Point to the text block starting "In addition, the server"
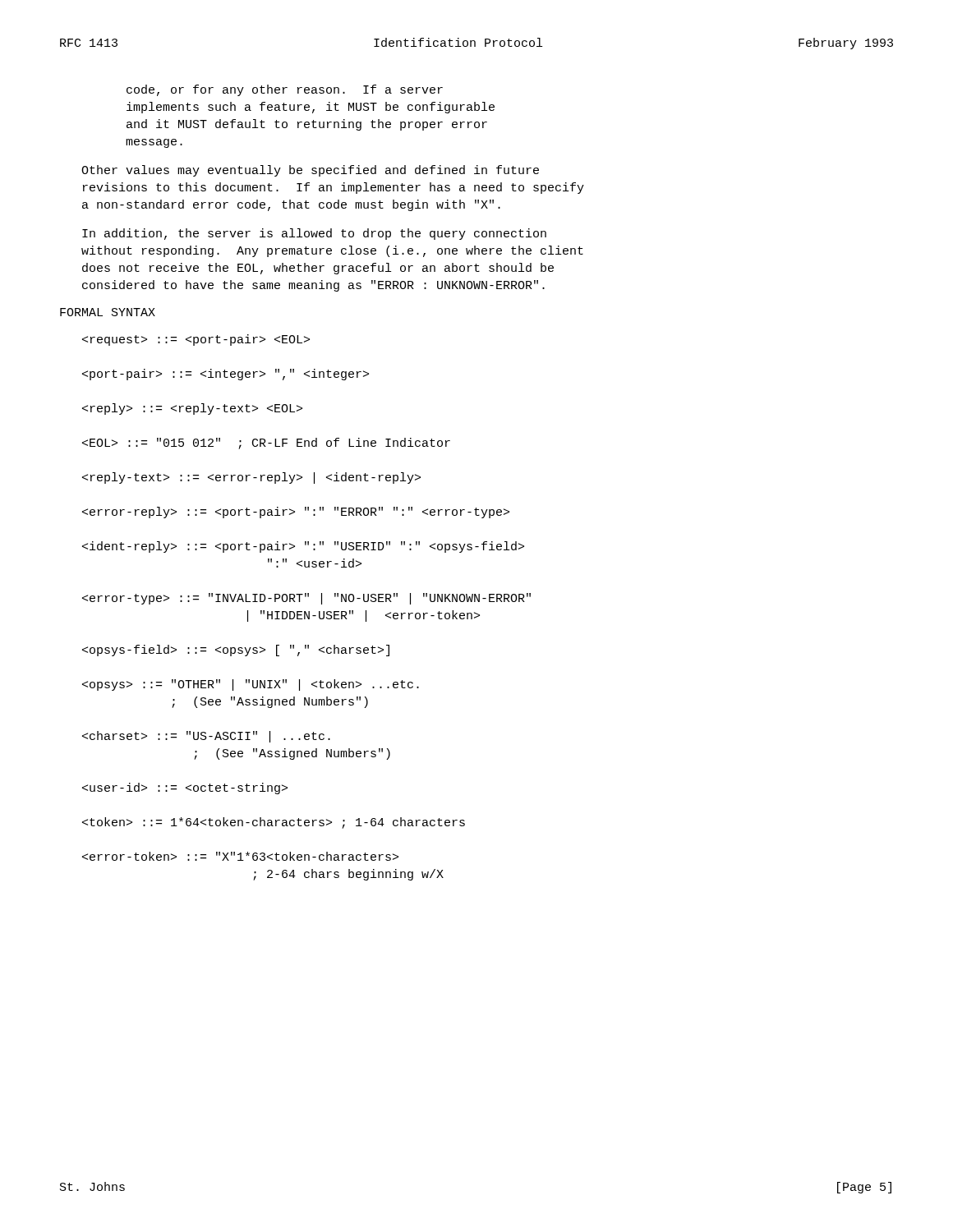 pos(322,260)
